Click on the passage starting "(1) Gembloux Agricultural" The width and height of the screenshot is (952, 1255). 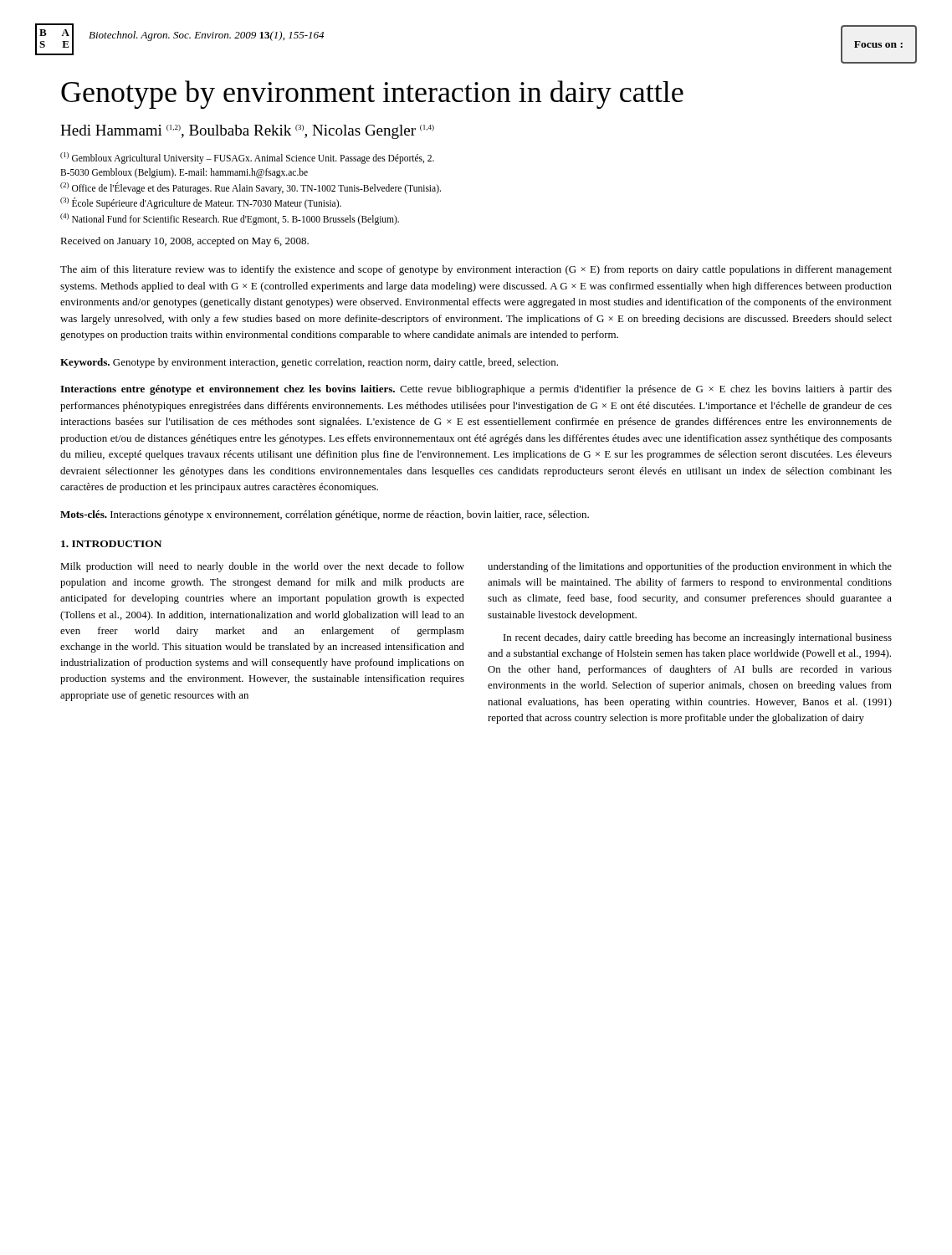pos(247,158)
